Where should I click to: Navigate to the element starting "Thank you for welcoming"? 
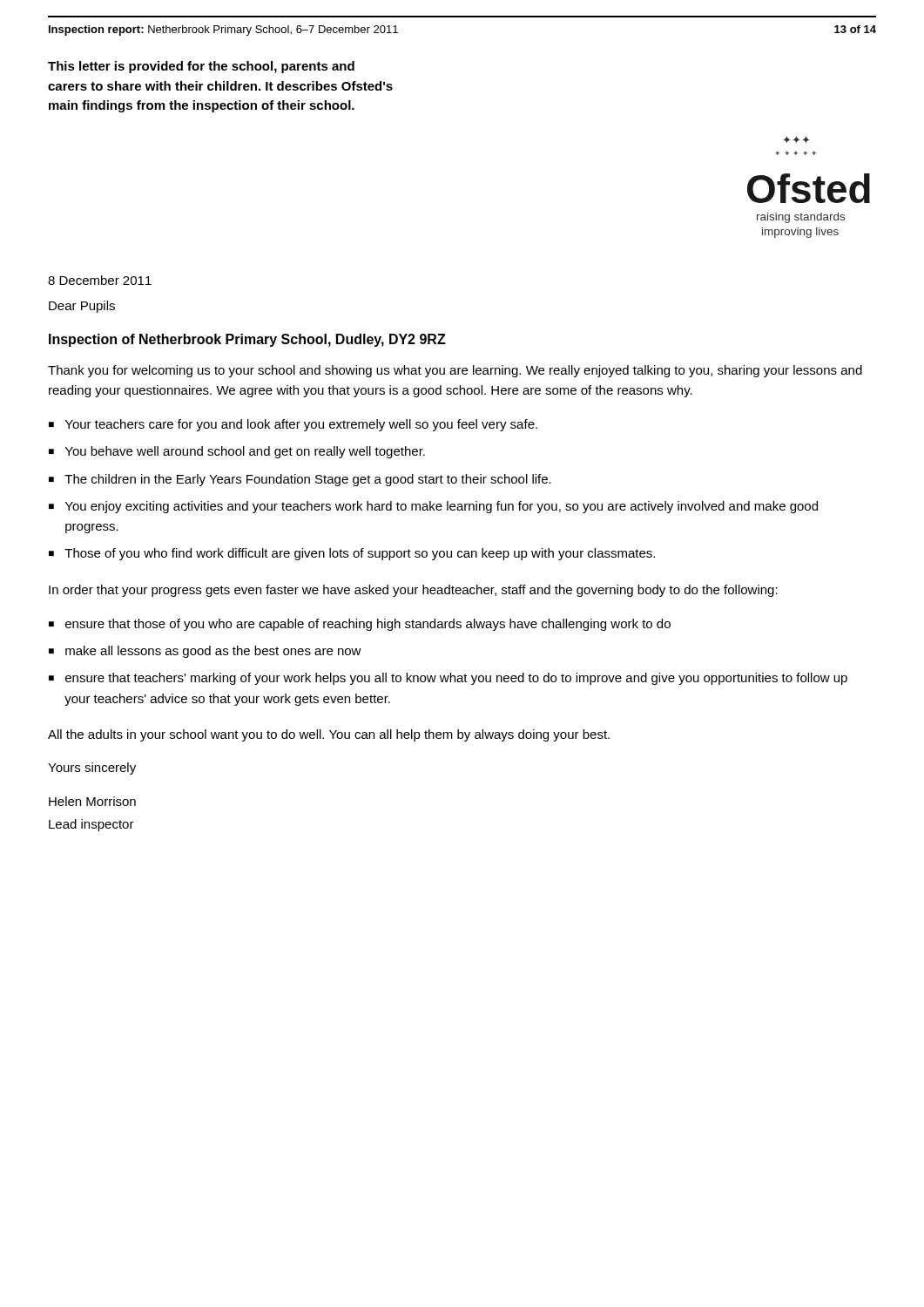pos(455,380)
